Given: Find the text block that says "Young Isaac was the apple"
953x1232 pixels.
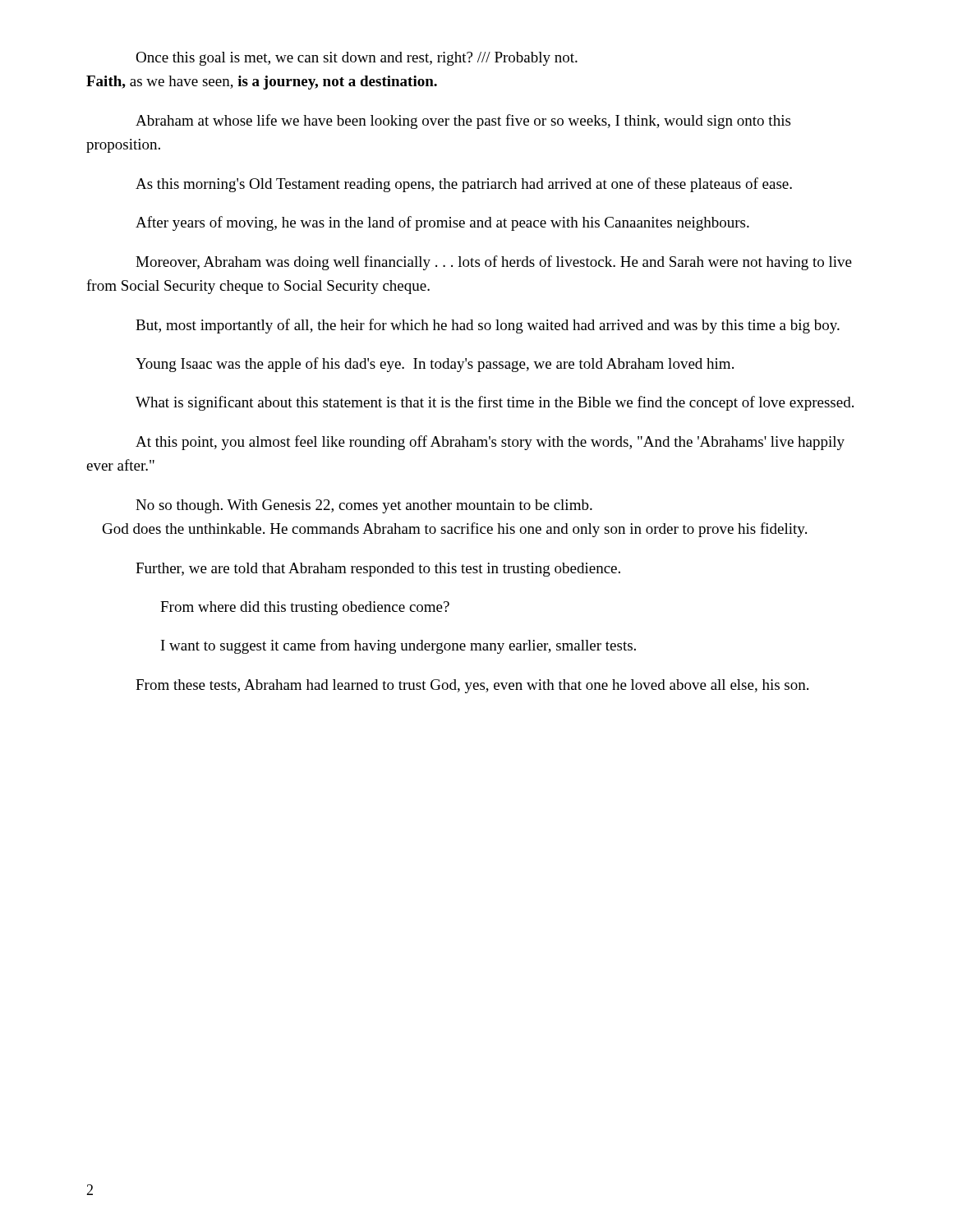Looking at the screenshot, I should pyautogui.click(x=435, y=363).
